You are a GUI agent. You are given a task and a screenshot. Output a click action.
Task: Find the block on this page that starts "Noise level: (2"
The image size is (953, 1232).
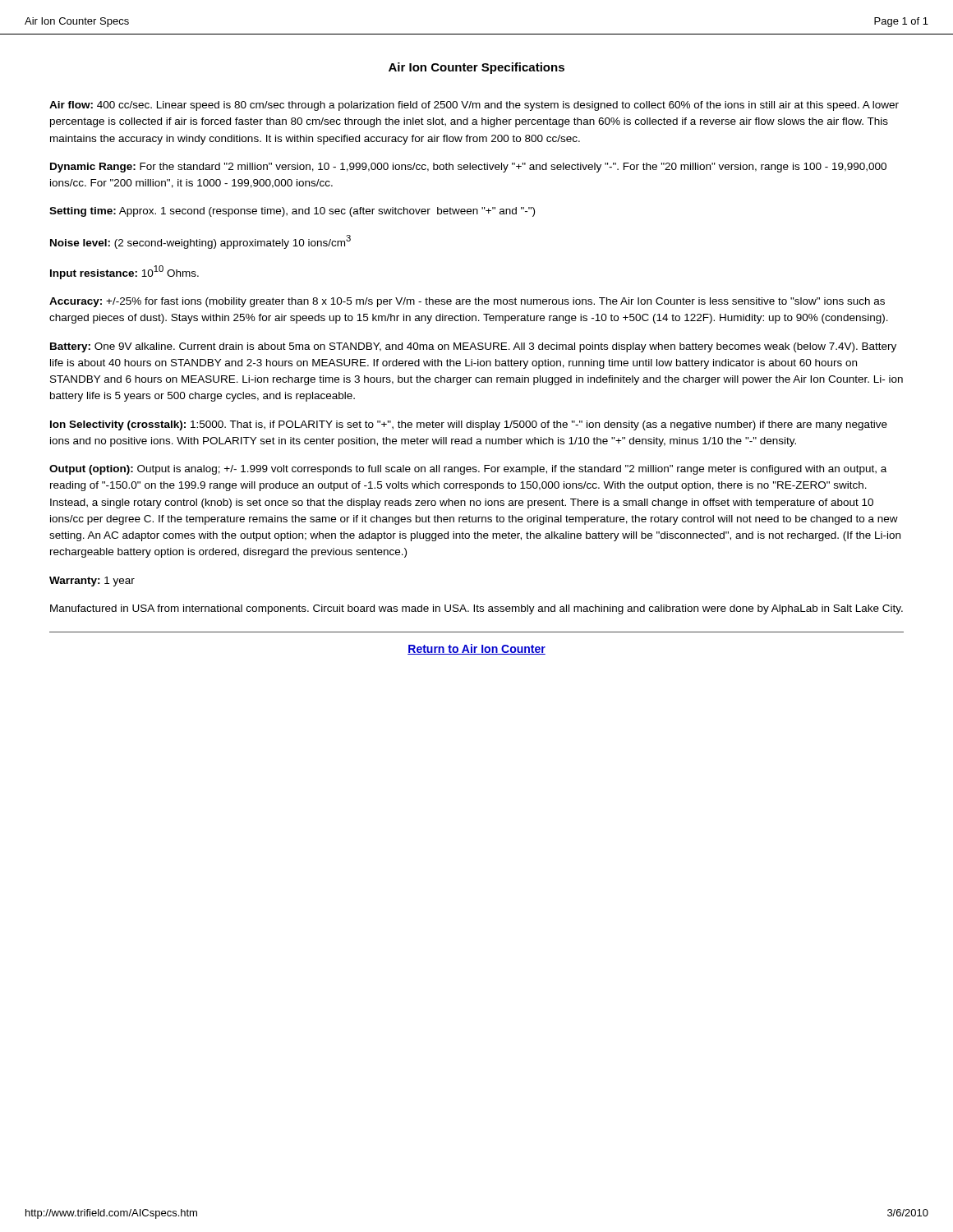coord(200,240)
